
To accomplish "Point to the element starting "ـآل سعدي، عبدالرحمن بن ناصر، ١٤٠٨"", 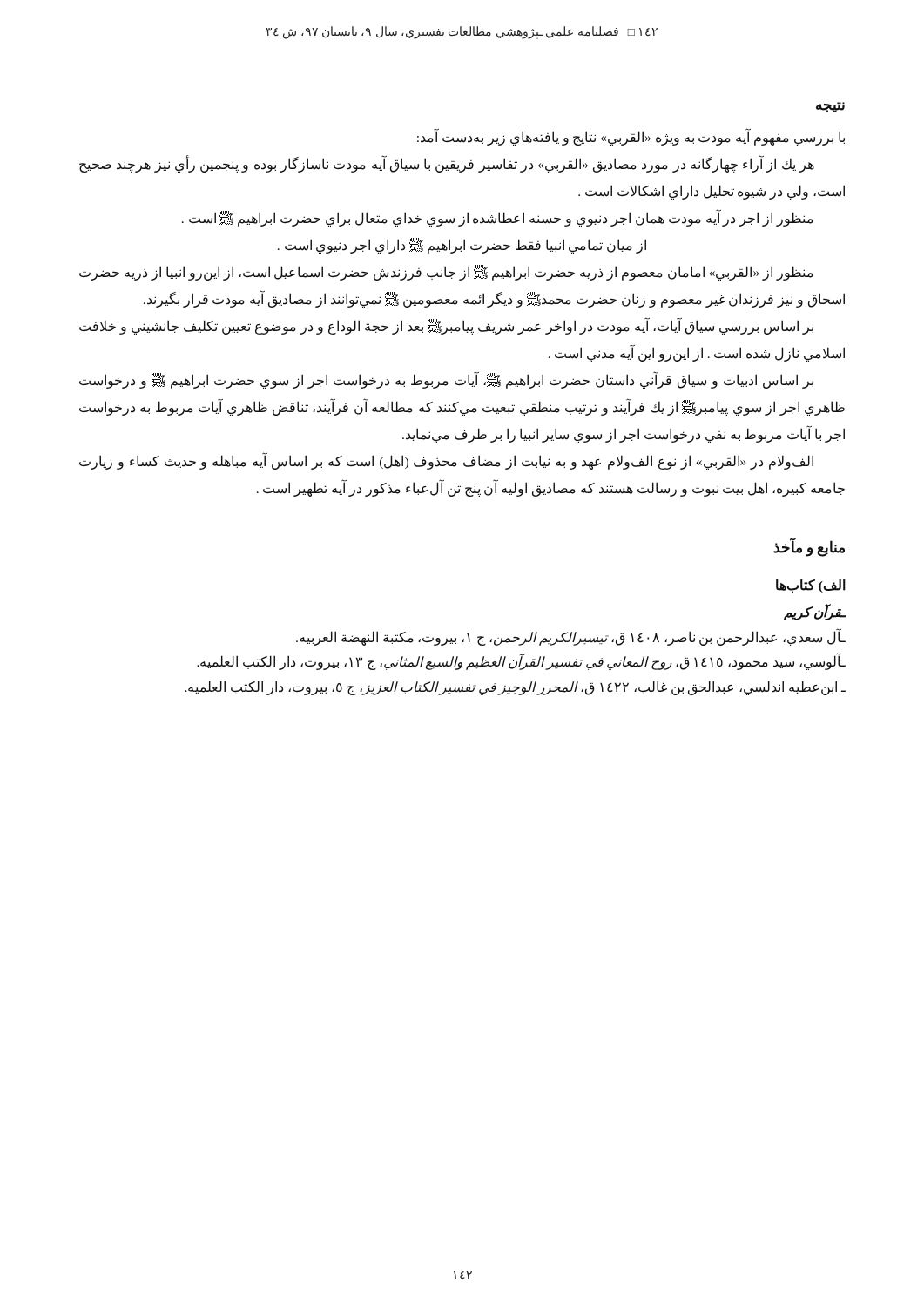I will pos(570,637).
